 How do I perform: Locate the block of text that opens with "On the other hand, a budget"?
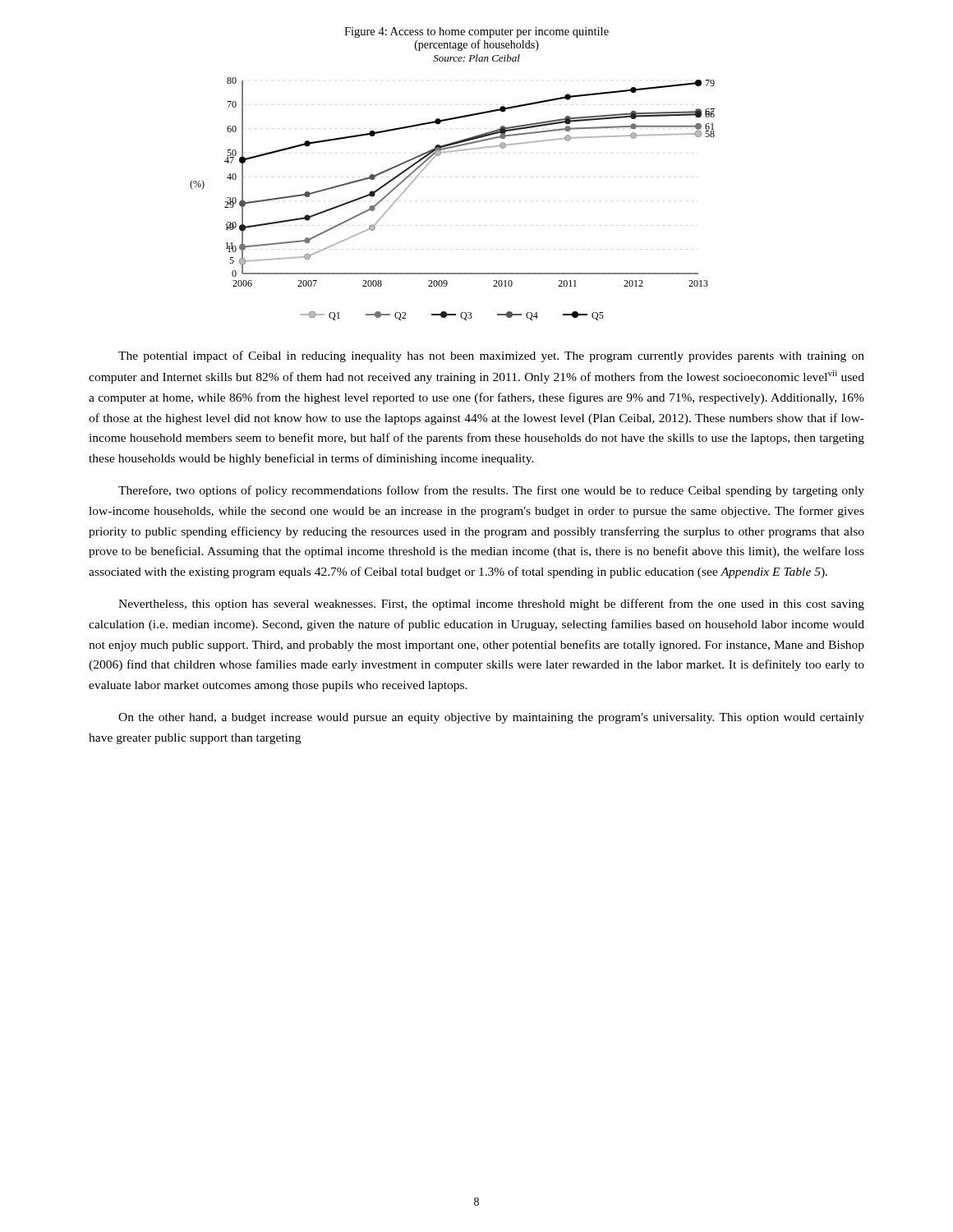pyautogui.click(x=476, y=727)
